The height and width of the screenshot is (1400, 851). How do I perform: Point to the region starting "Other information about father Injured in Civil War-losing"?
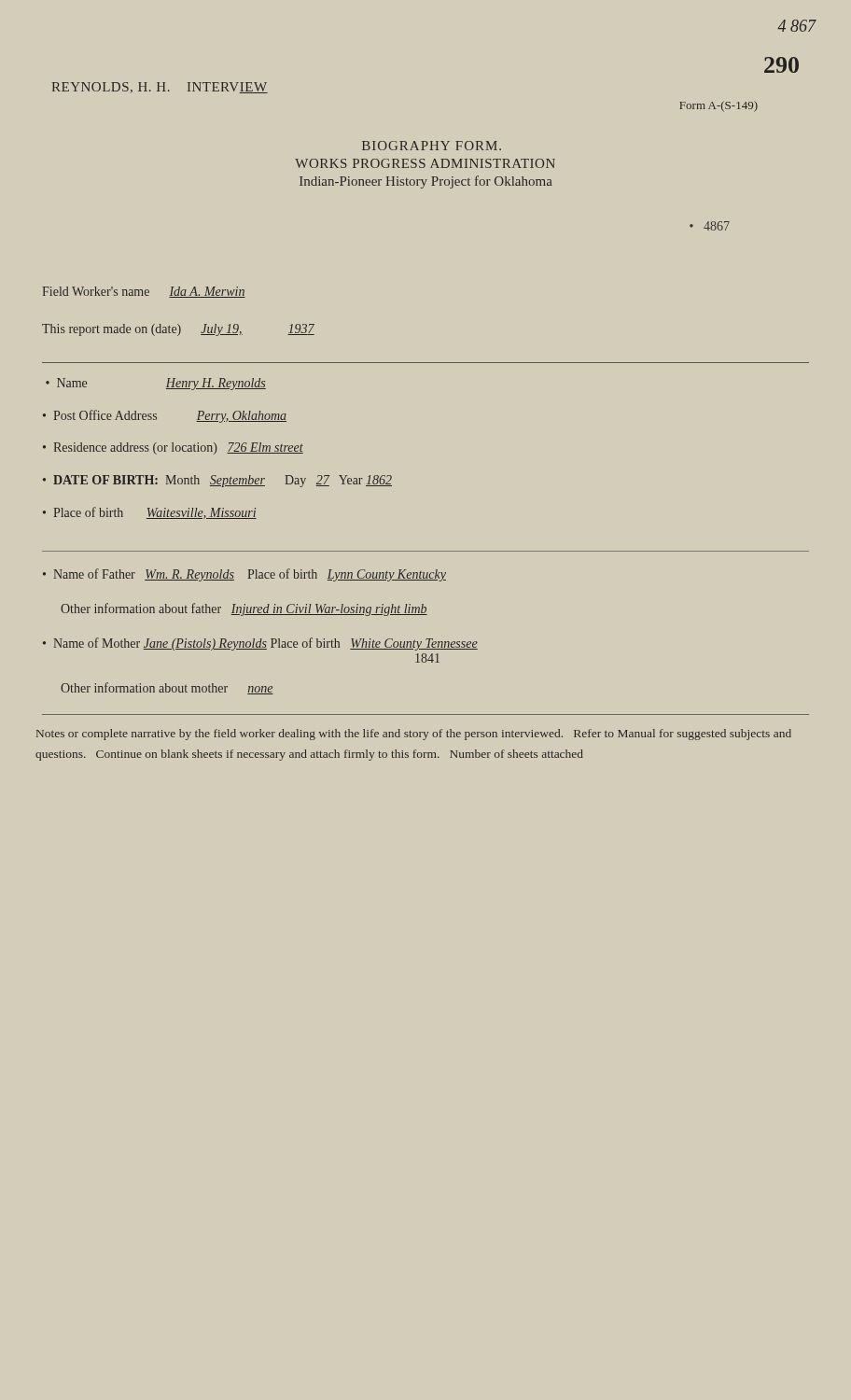(x=244, y=609)
